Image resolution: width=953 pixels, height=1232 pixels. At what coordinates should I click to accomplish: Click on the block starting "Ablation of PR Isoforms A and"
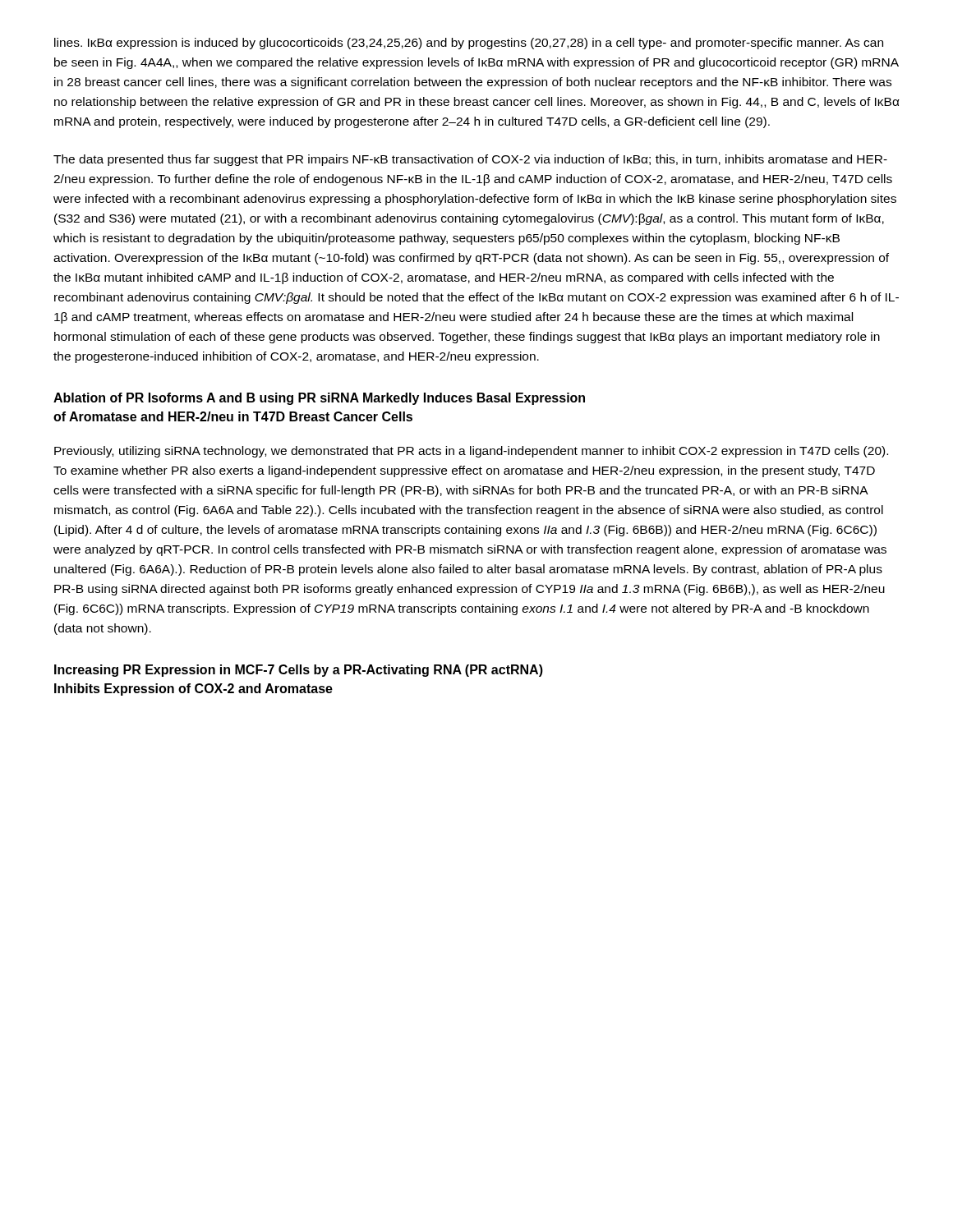pyautogui.click(x=320, y=407)
